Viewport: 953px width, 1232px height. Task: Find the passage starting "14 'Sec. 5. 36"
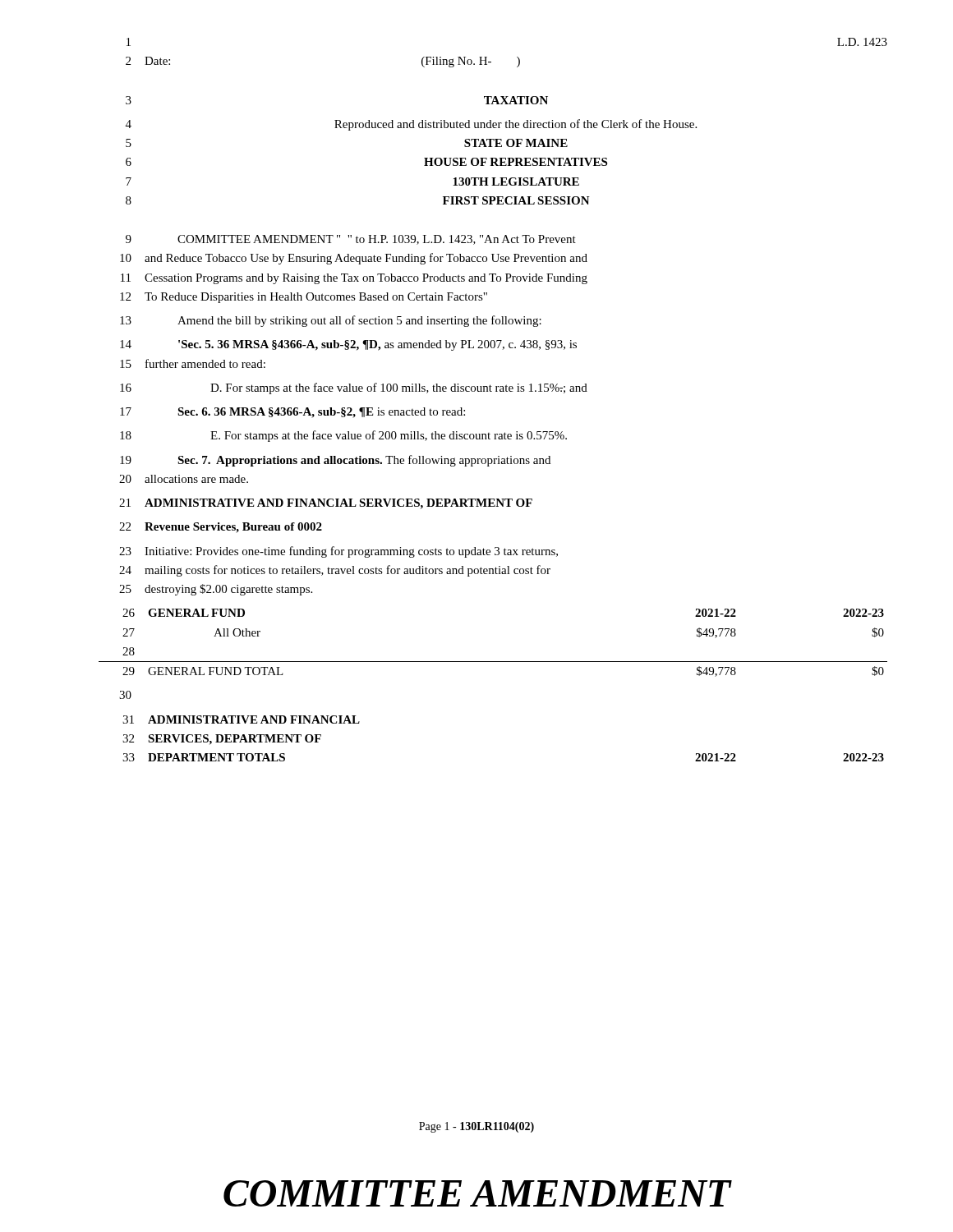[x=493, y=345]
